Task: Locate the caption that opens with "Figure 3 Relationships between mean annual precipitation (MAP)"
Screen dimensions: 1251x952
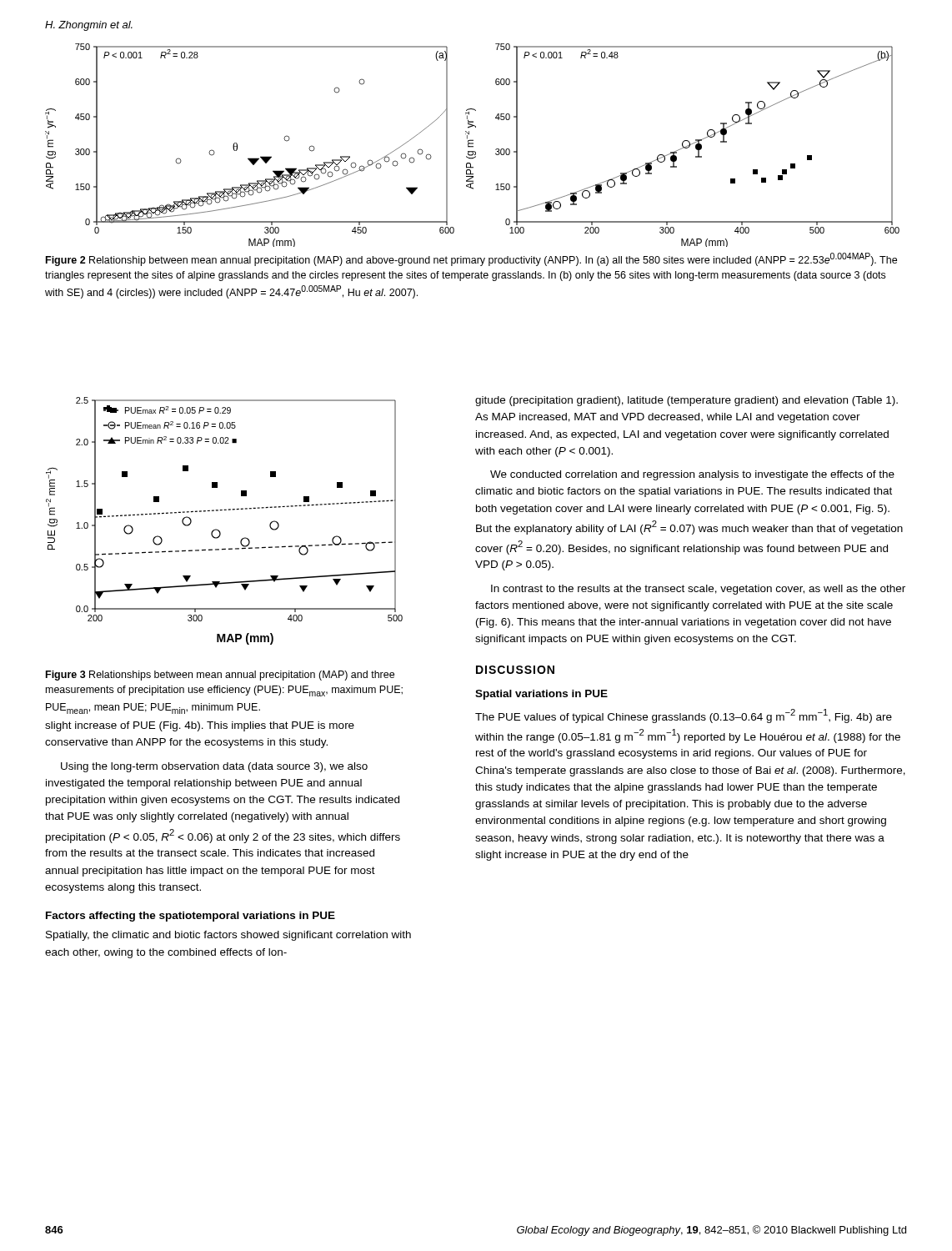Action: click(x=224, y=692)
